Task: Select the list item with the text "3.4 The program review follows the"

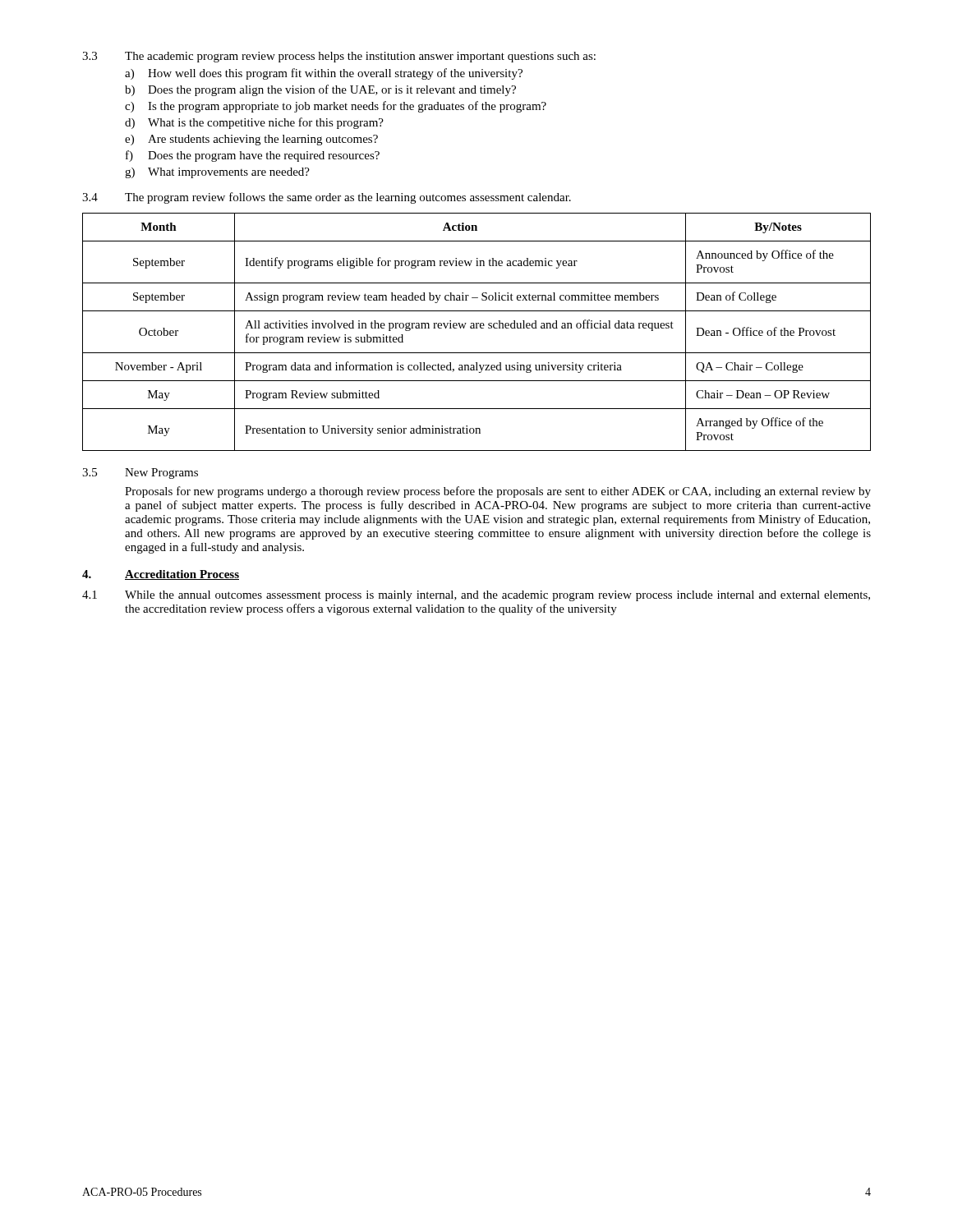Action: (476, 198)
